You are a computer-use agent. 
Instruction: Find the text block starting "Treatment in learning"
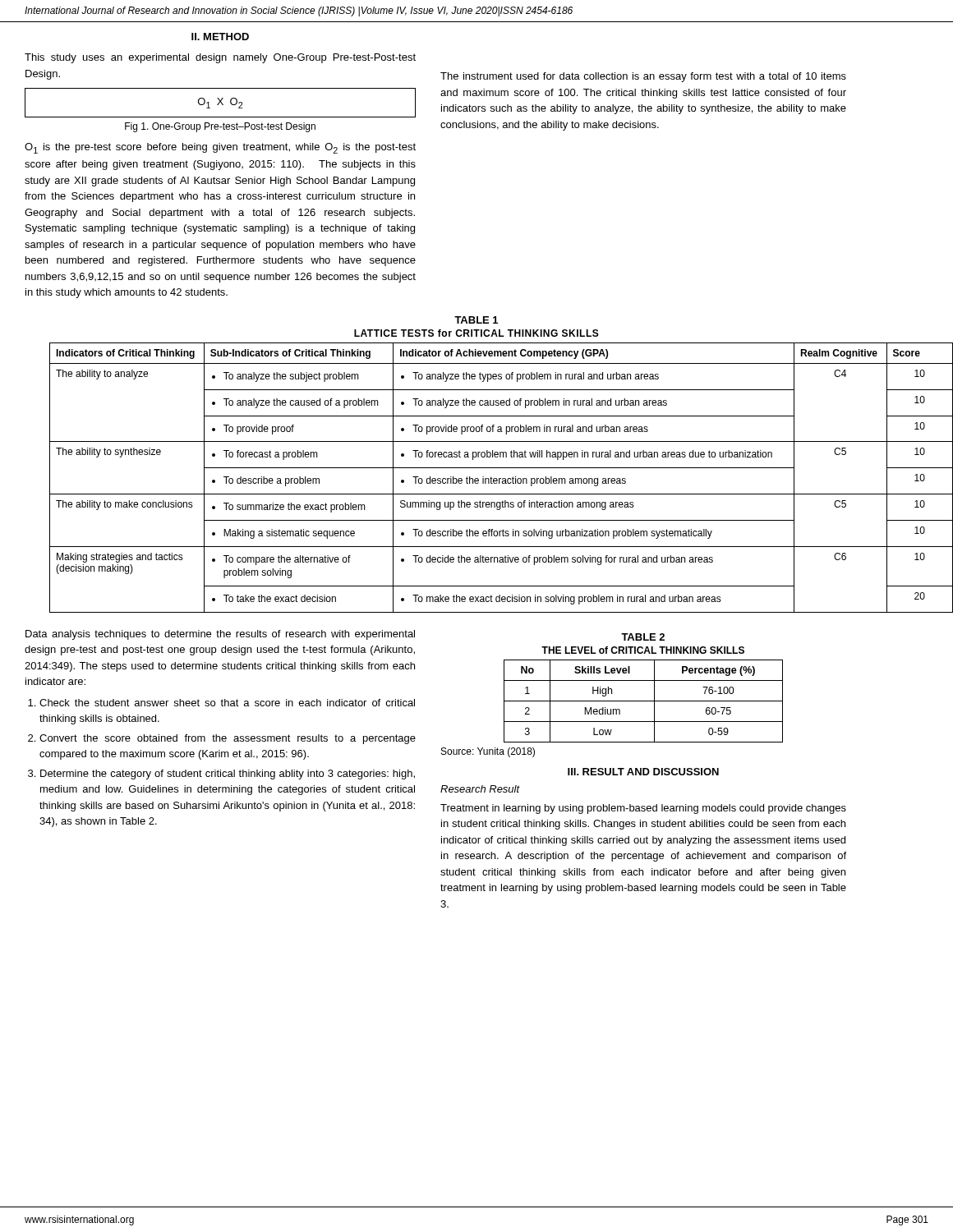[x=643, y=856]
